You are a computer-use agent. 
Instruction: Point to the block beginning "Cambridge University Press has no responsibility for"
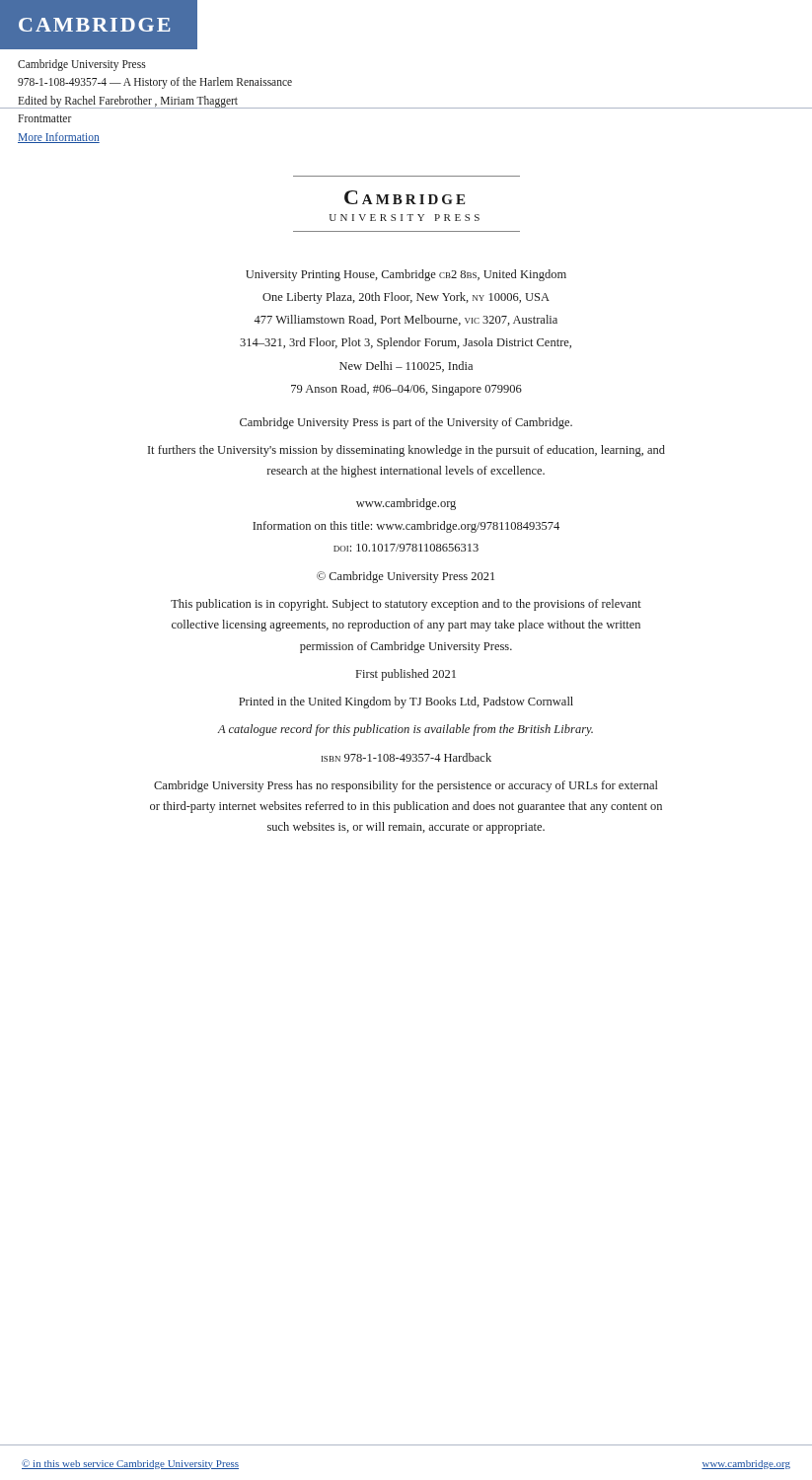click(406, 806)
